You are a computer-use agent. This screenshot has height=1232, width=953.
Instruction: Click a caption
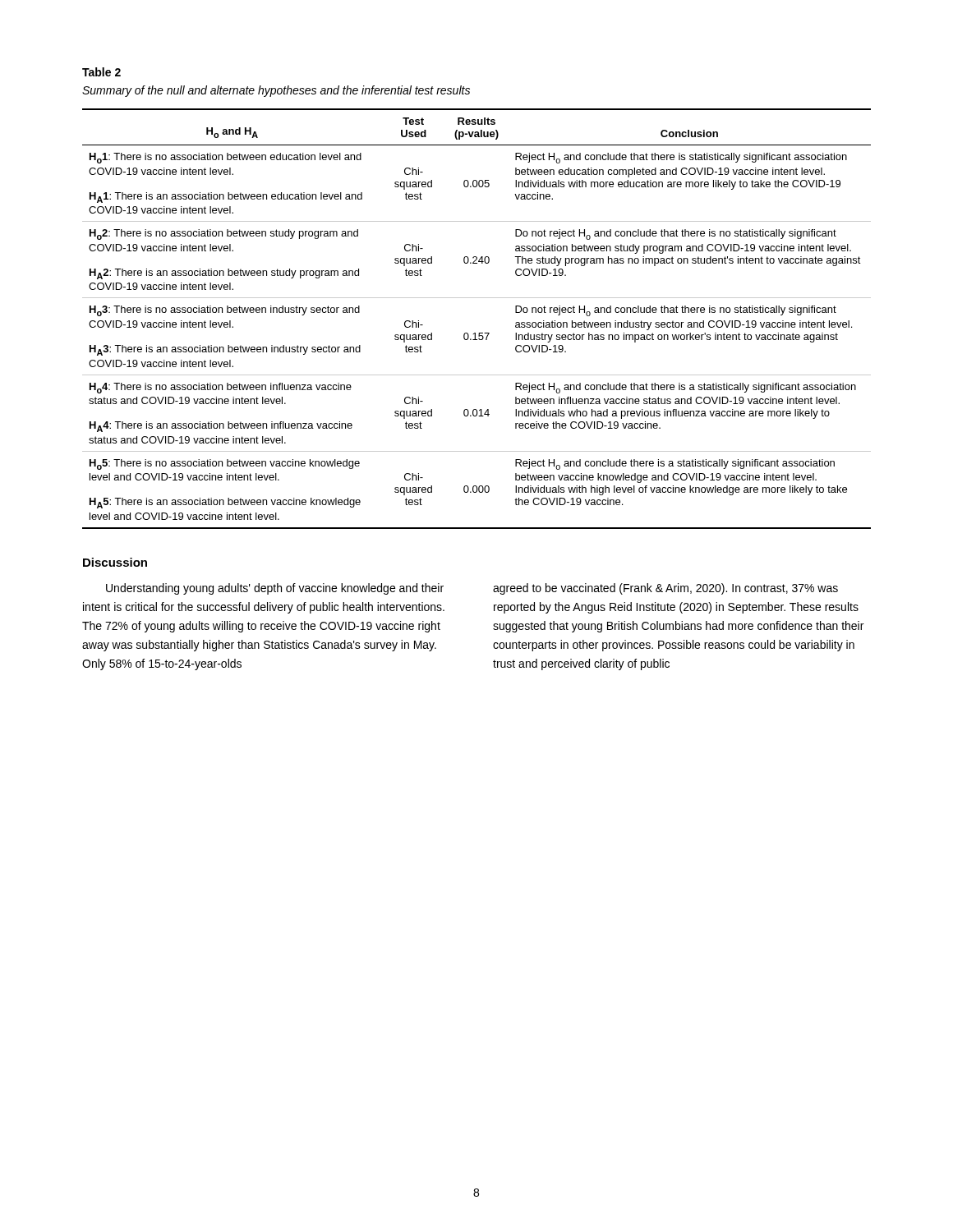click(x=276, y=90)
